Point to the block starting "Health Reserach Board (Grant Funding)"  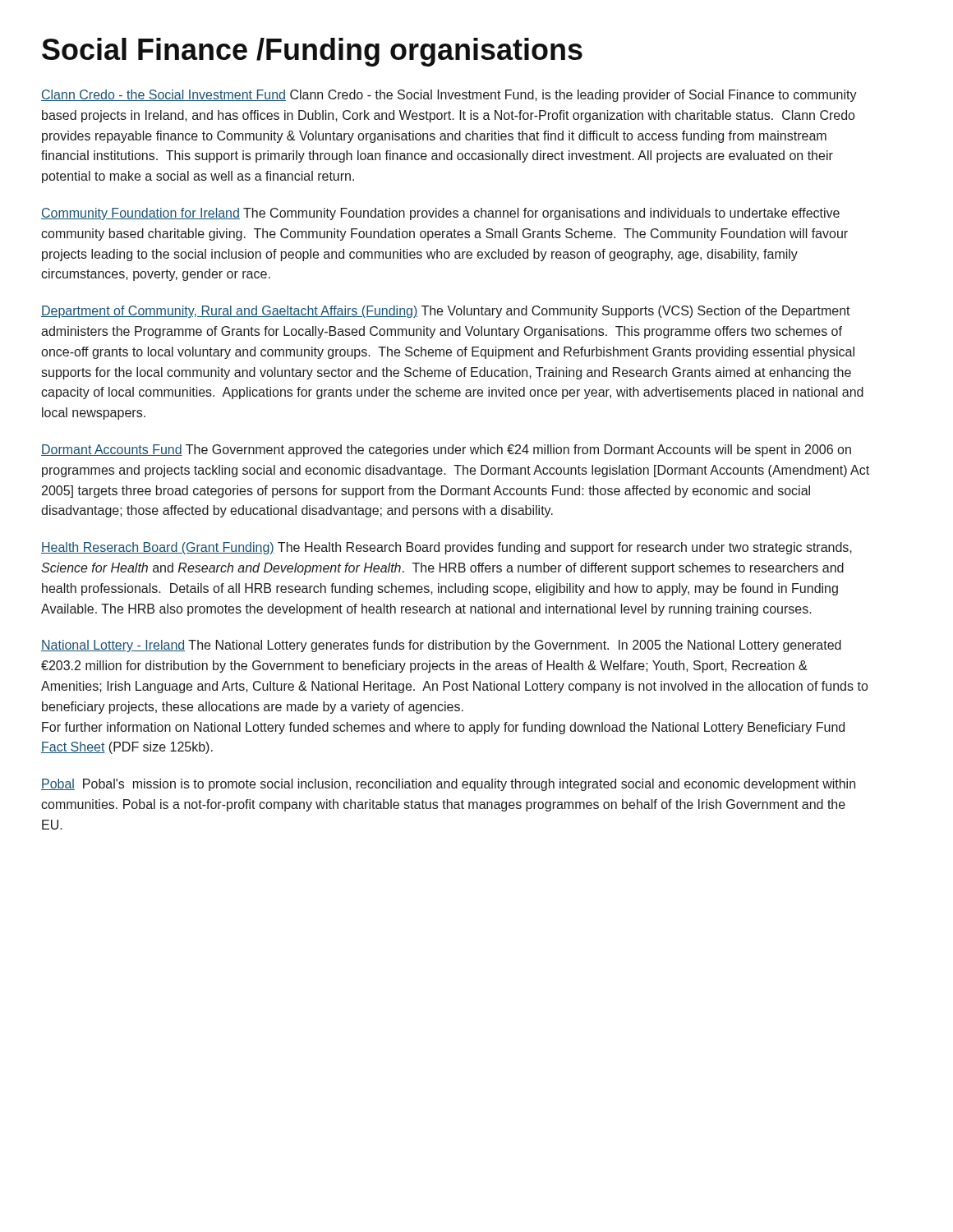[x=447, y=578]
